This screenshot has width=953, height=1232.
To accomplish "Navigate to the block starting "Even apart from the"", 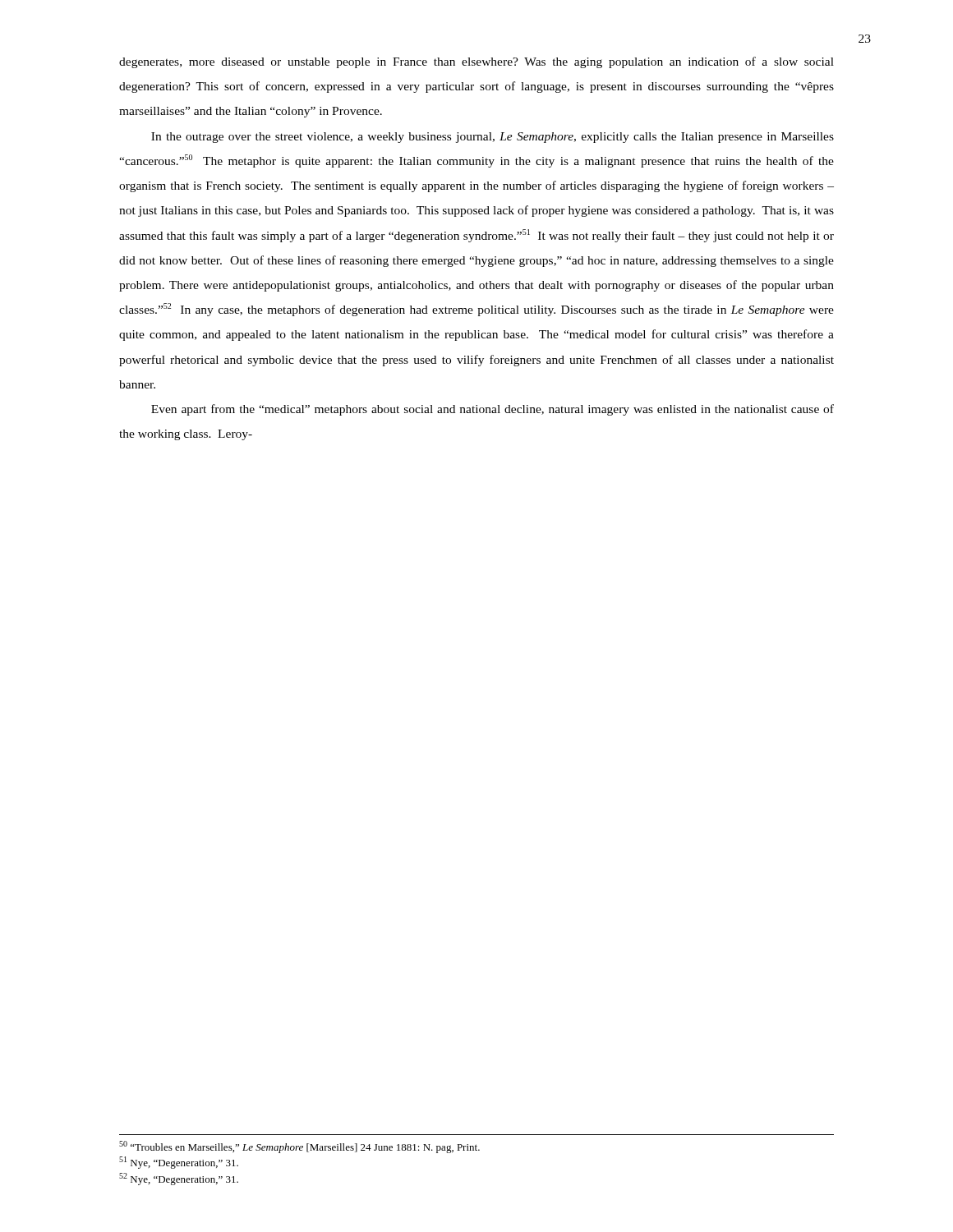I will (476, 422).
